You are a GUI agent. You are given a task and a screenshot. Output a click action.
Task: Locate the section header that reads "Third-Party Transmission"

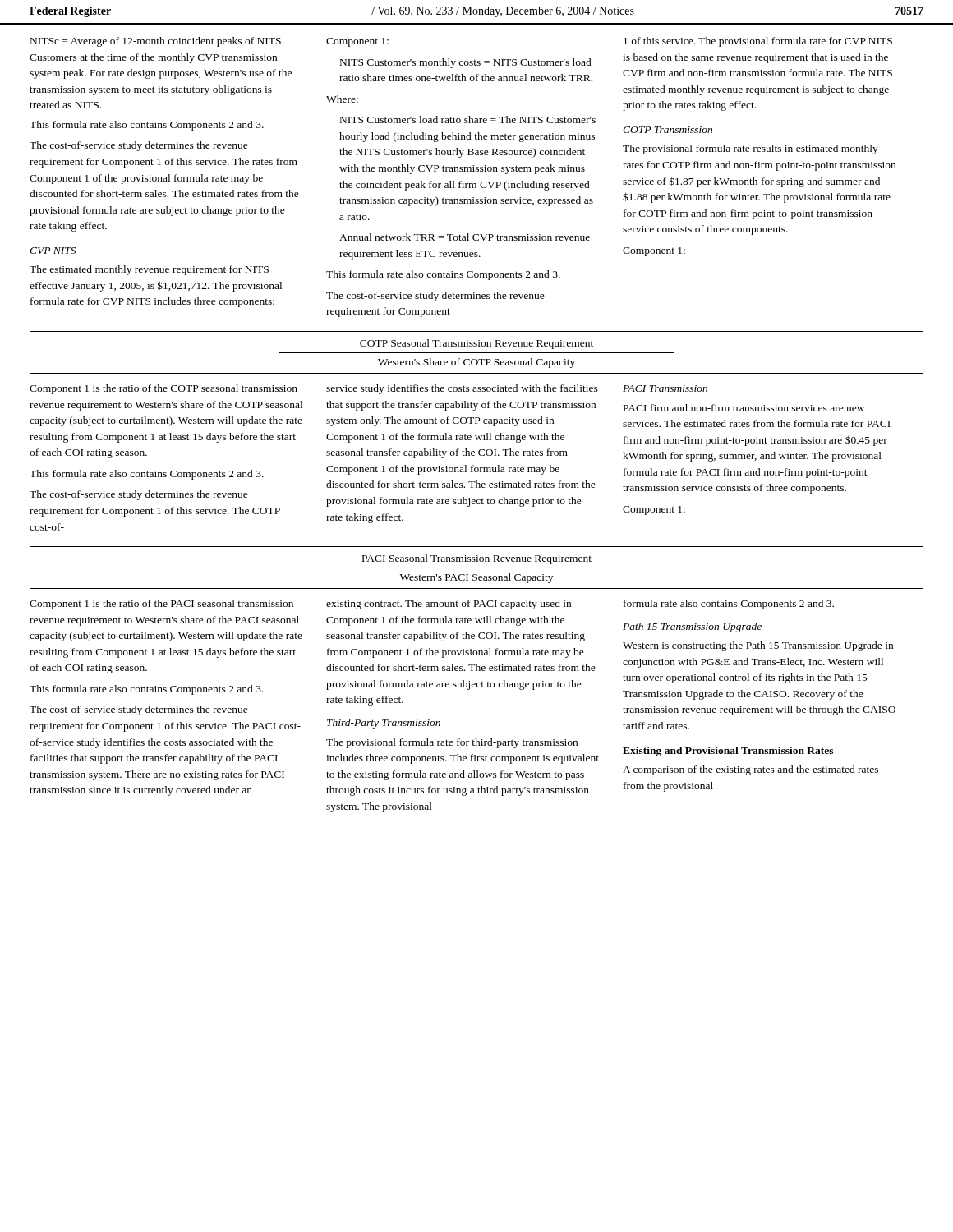coord(383,722)
